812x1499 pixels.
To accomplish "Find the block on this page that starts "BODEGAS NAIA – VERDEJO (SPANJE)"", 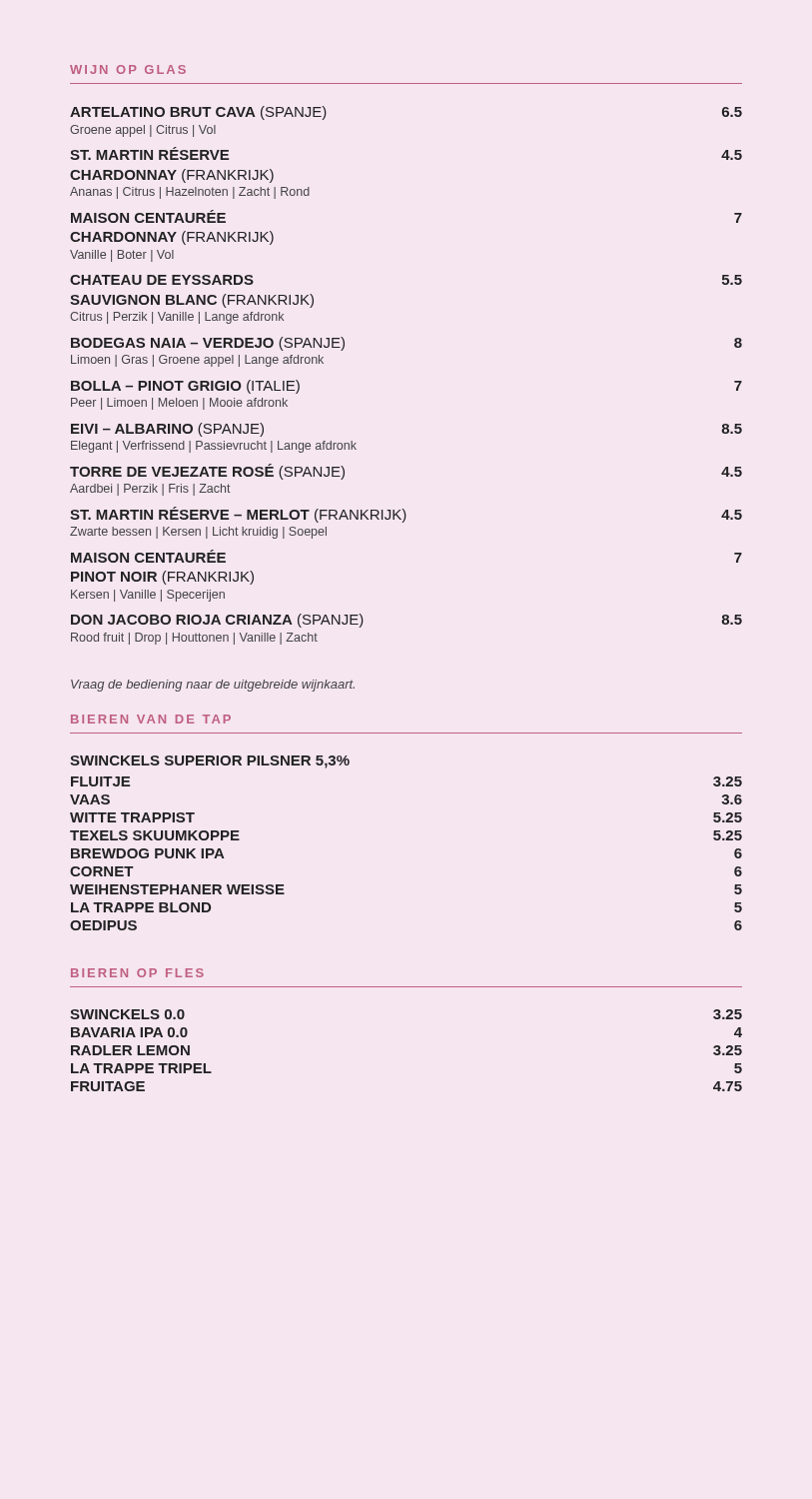I will tap(213, 343).
